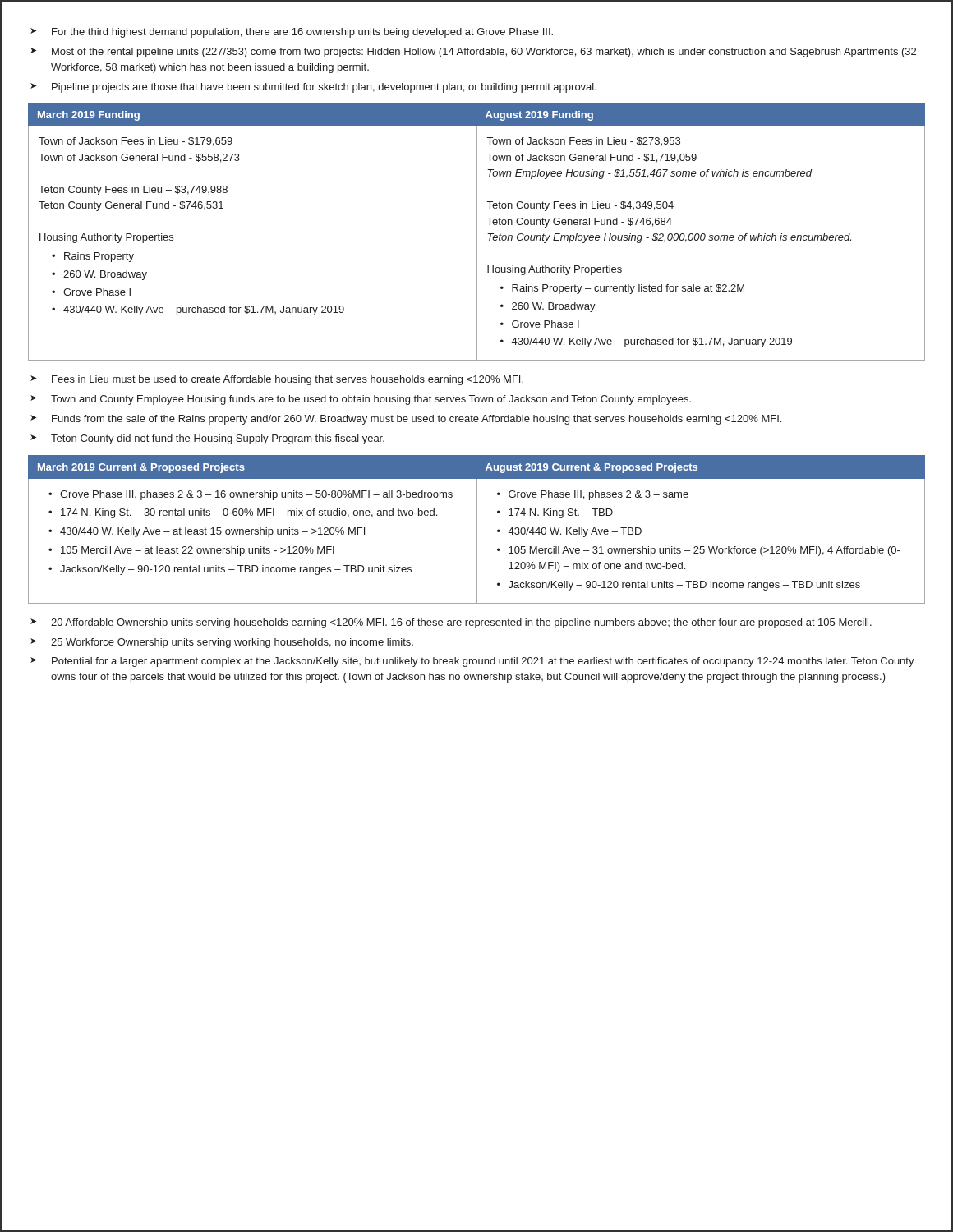Find the table that mentions "Grove Phase III, phases 2"
Viewport: 953px width, 1232px height.
476,529
